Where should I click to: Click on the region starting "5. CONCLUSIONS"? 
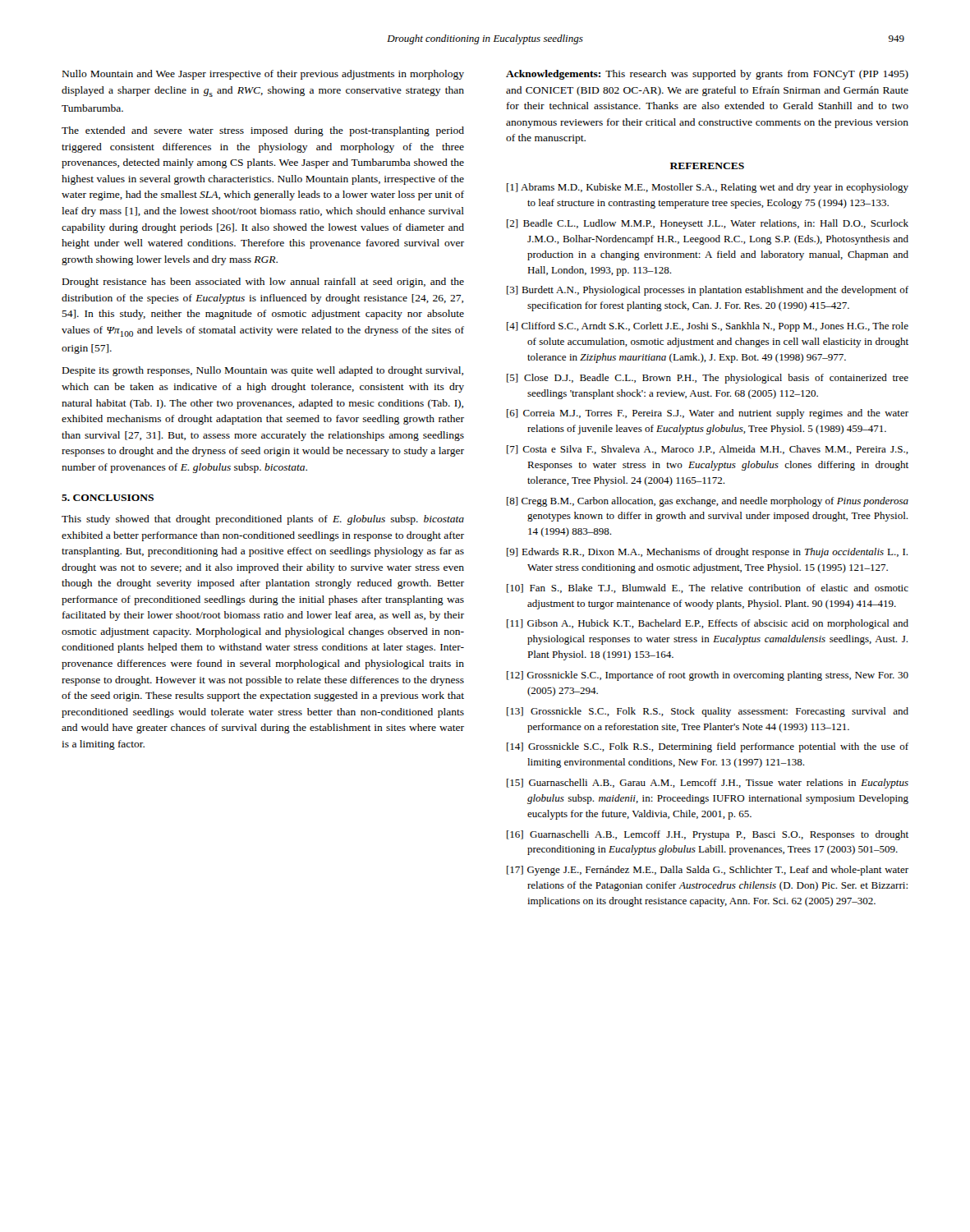[108, 498]
